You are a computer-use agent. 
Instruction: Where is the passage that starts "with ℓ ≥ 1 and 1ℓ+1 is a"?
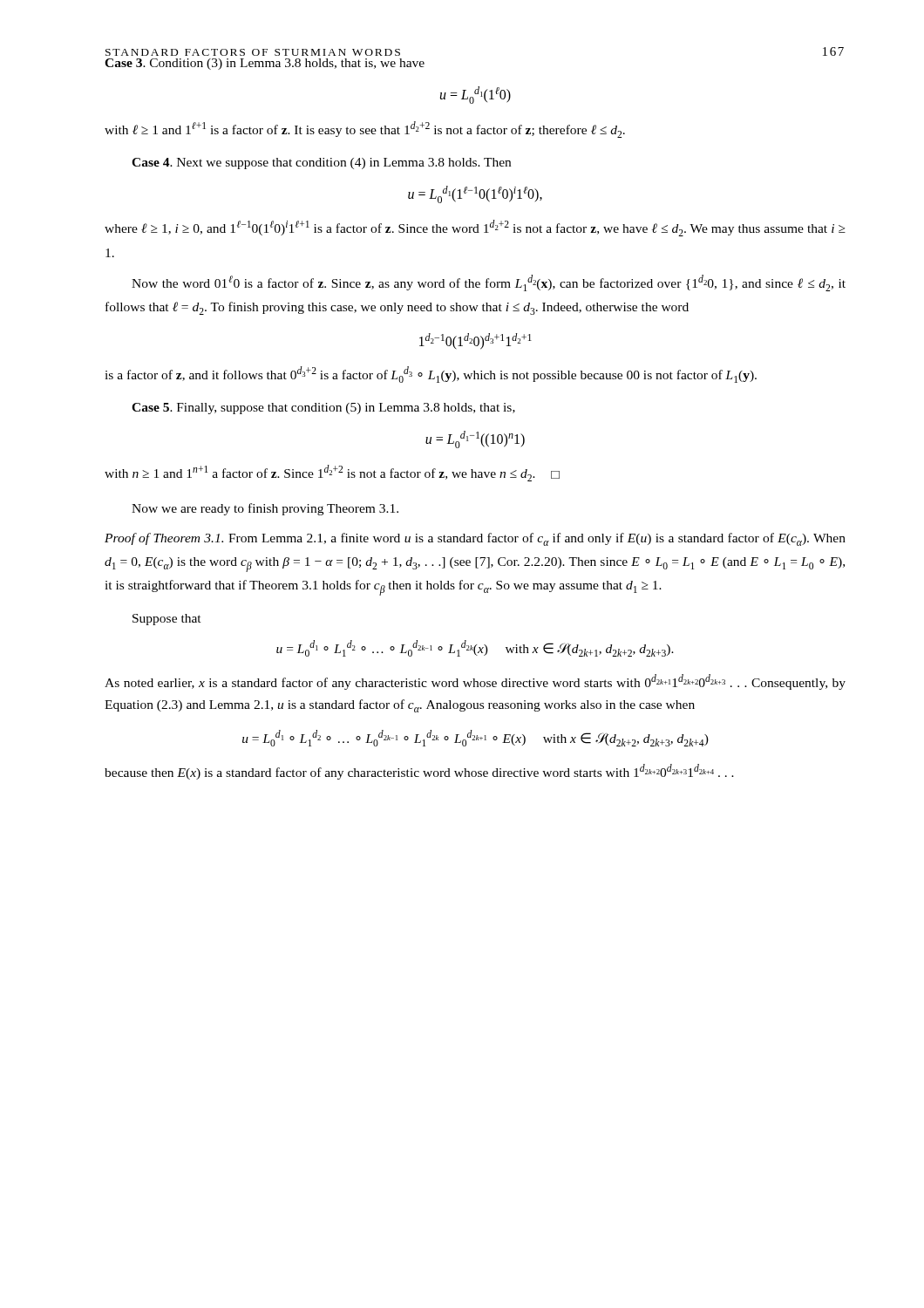pos(475,130)
